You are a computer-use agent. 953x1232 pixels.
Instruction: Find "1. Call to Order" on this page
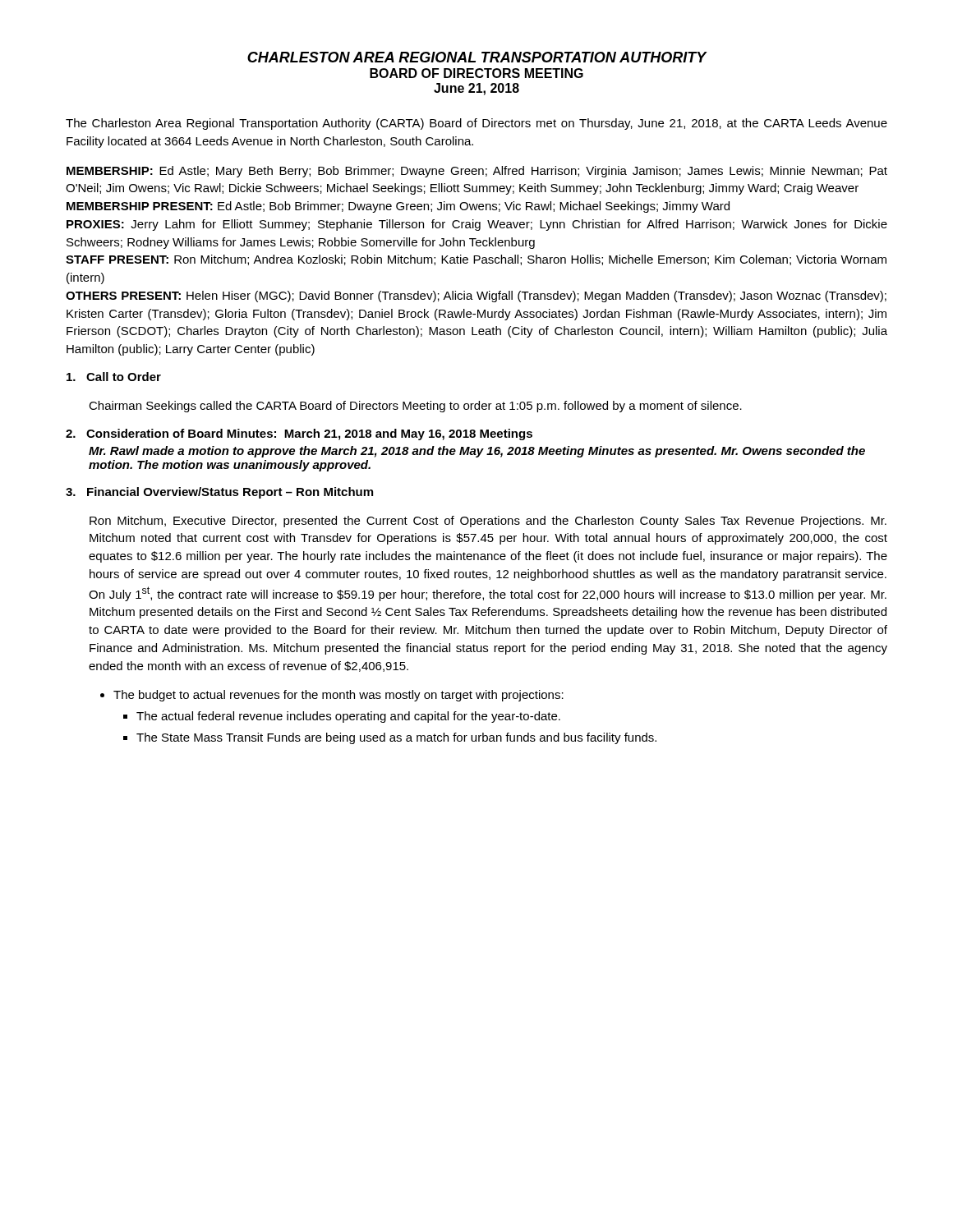(x=113, y=376)
